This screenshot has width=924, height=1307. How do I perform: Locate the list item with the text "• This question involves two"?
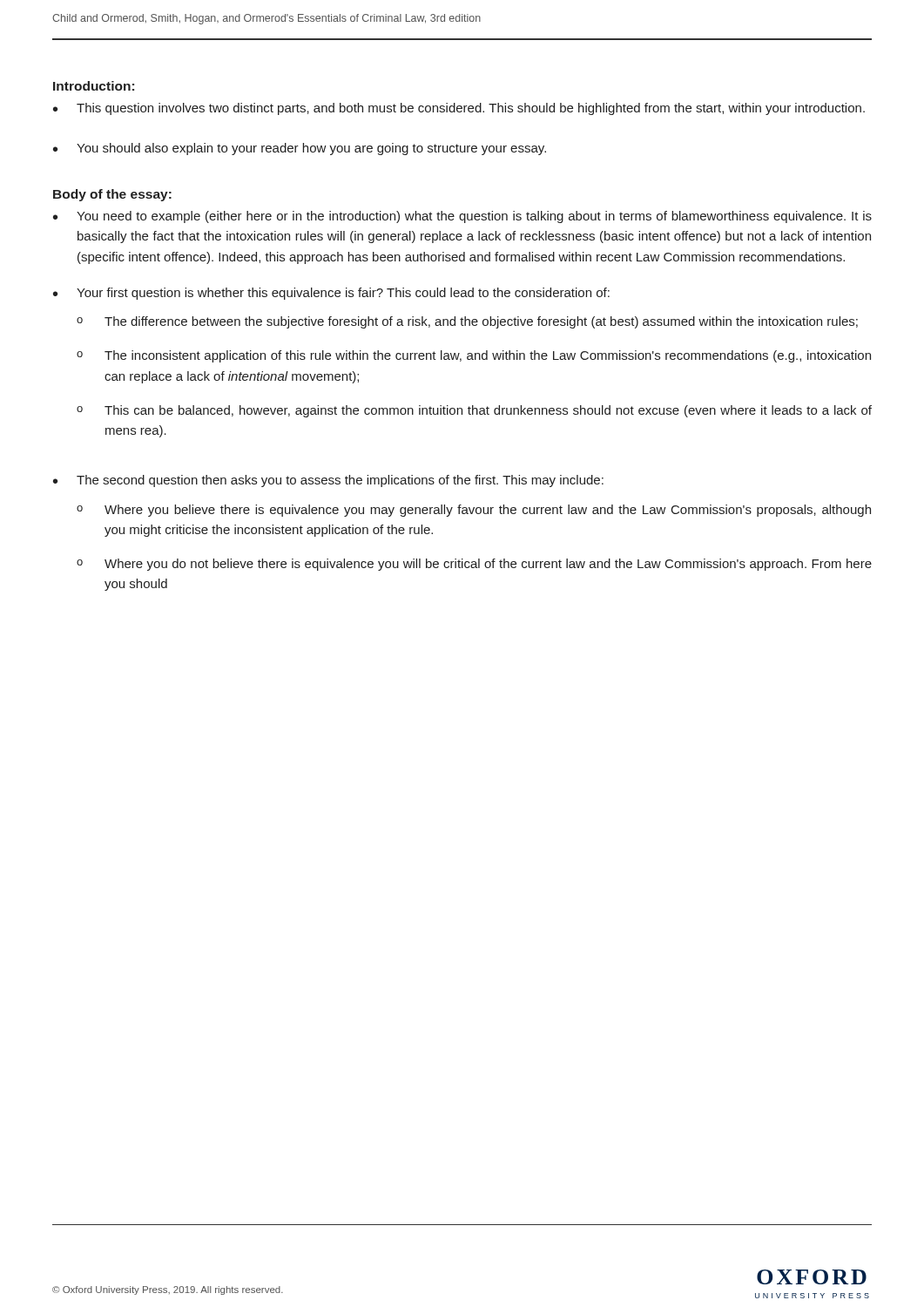(x=462, y=110)
